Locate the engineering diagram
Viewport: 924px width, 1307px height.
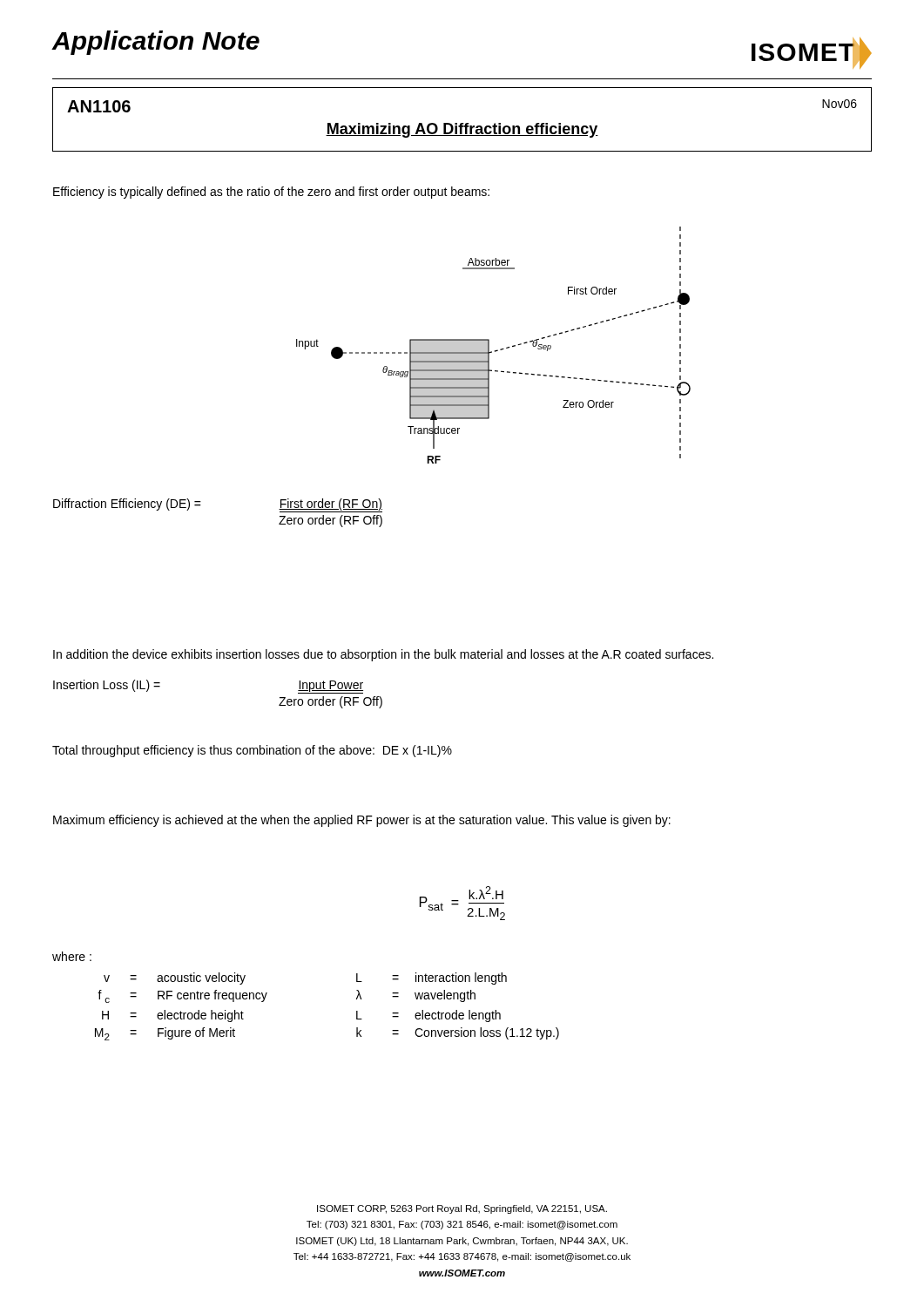tap(462, 346)
